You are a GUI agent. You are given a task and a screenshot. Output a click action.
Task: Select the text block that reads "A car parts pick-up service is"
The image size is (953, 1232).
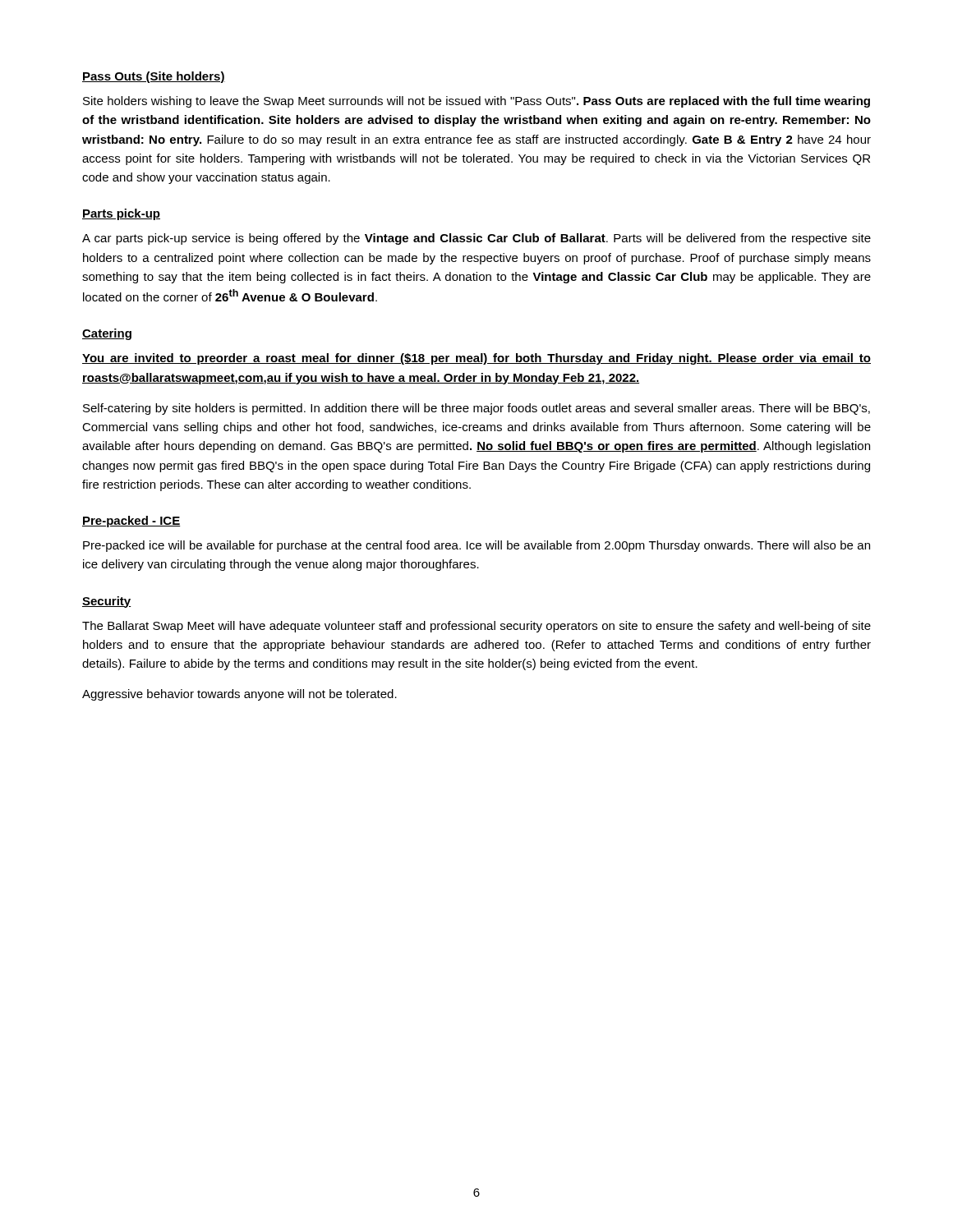(476, 267)
